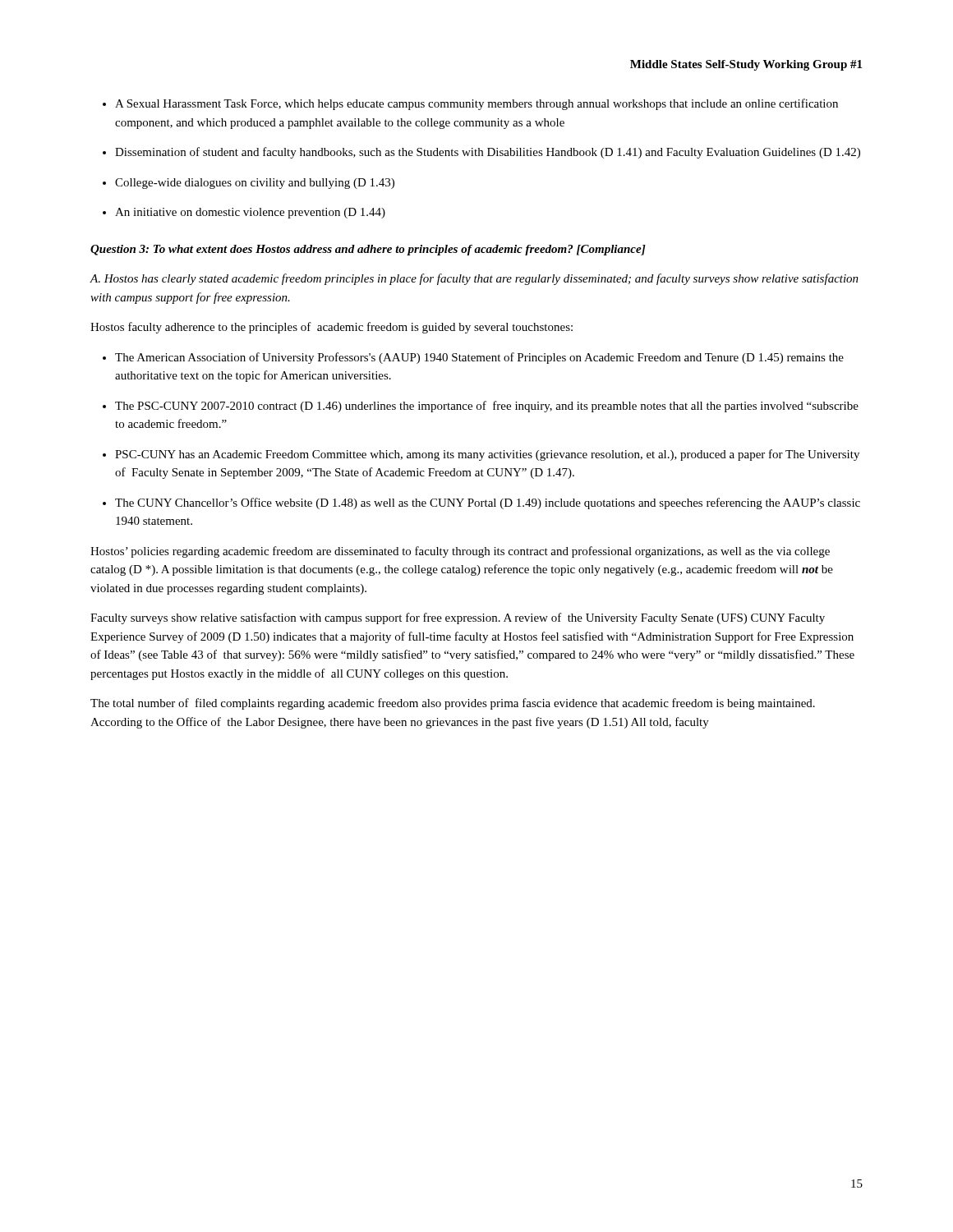
Task: Find the block on this page that starts "The American Association of"
Action: point(479,366)
